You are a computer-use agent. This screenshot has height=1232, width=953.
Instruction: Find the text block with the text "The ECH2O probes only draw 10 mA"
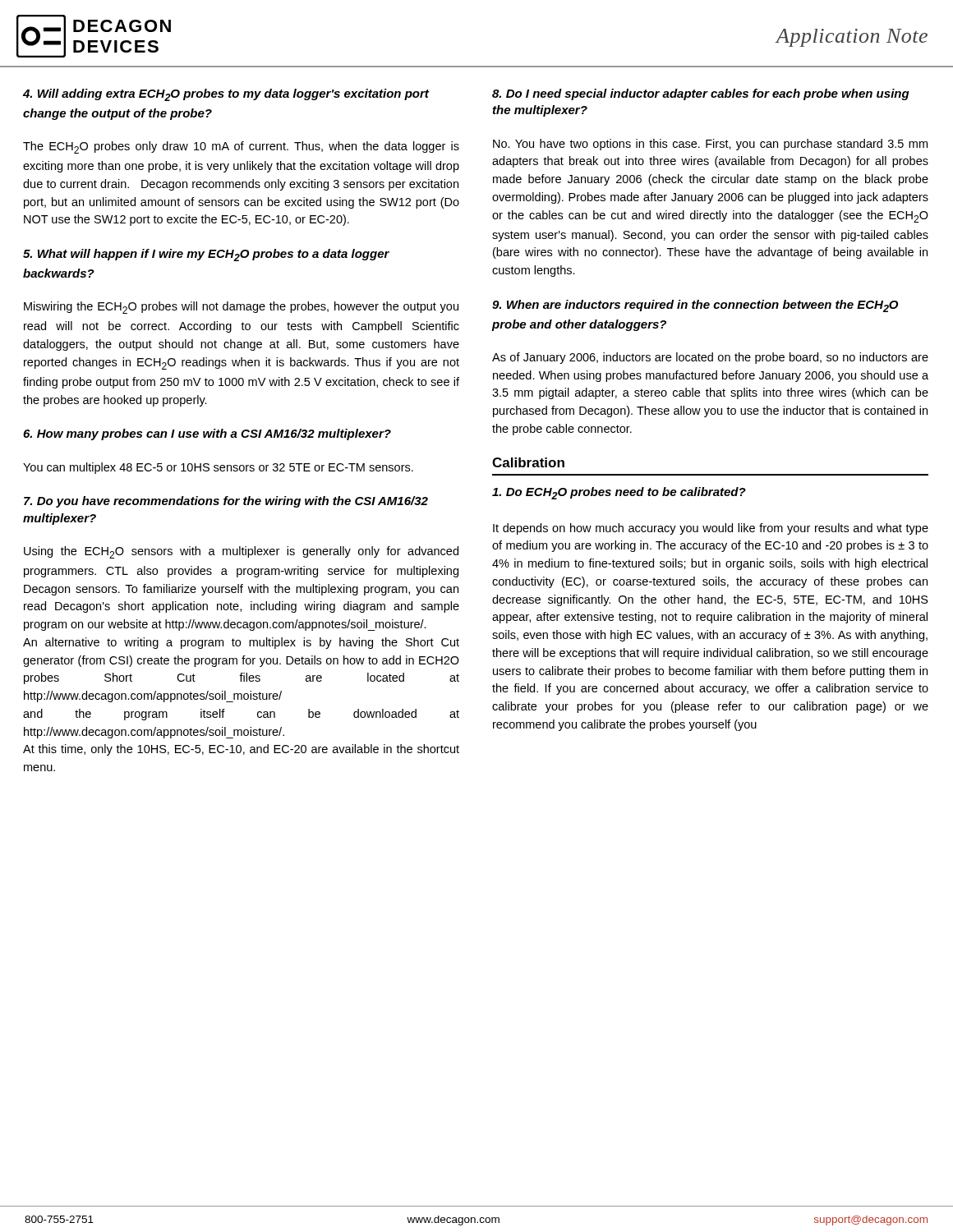[241, 184]
